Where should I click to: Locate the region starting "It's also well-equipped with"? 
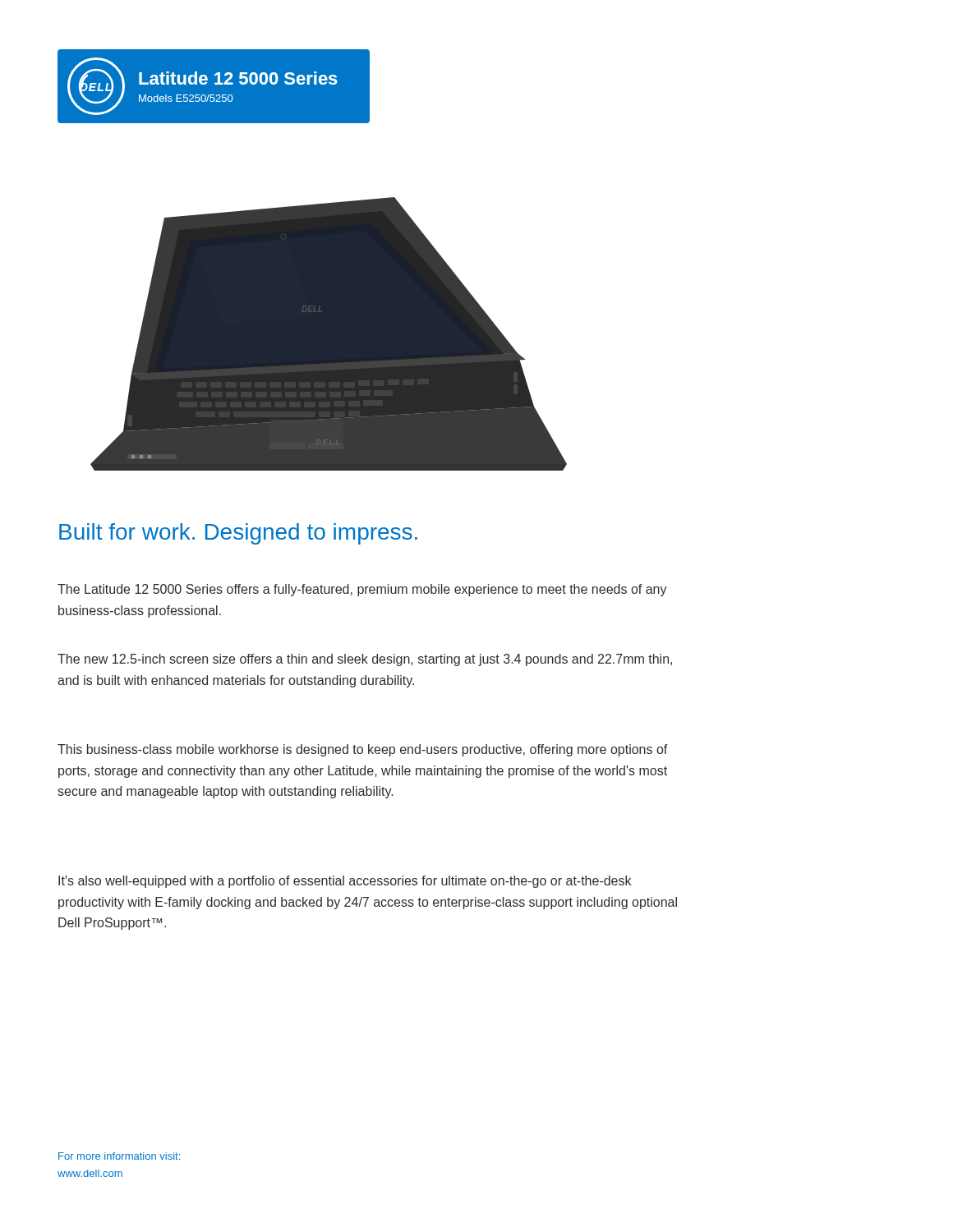368,902
